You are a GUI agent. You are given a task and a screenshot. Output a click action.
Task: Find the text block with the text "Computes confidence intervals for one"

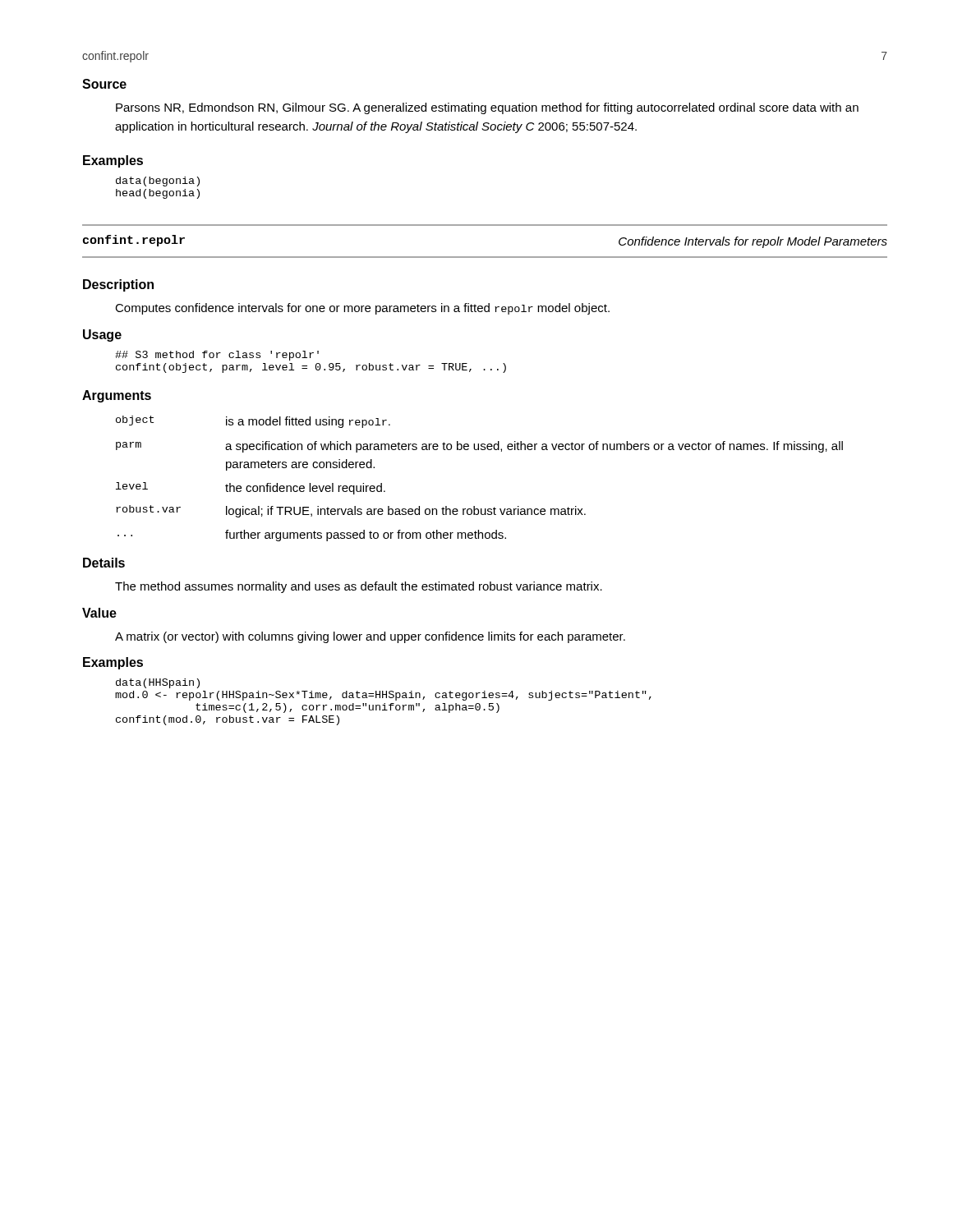click(x=501, y=309)
